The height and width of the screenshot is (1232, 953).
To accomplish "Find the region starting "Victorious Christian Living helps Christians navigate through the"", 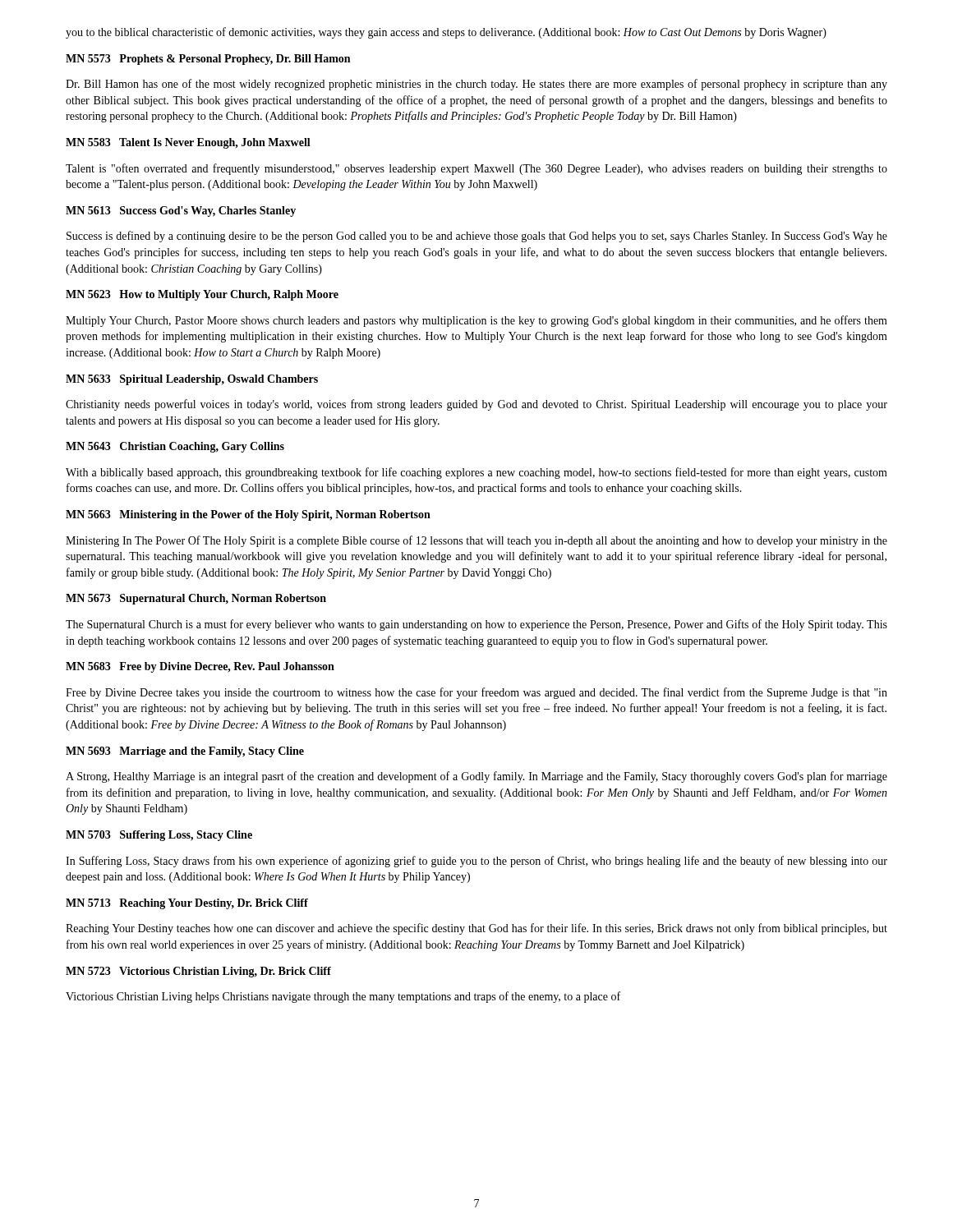I will (x=476, y=997).
